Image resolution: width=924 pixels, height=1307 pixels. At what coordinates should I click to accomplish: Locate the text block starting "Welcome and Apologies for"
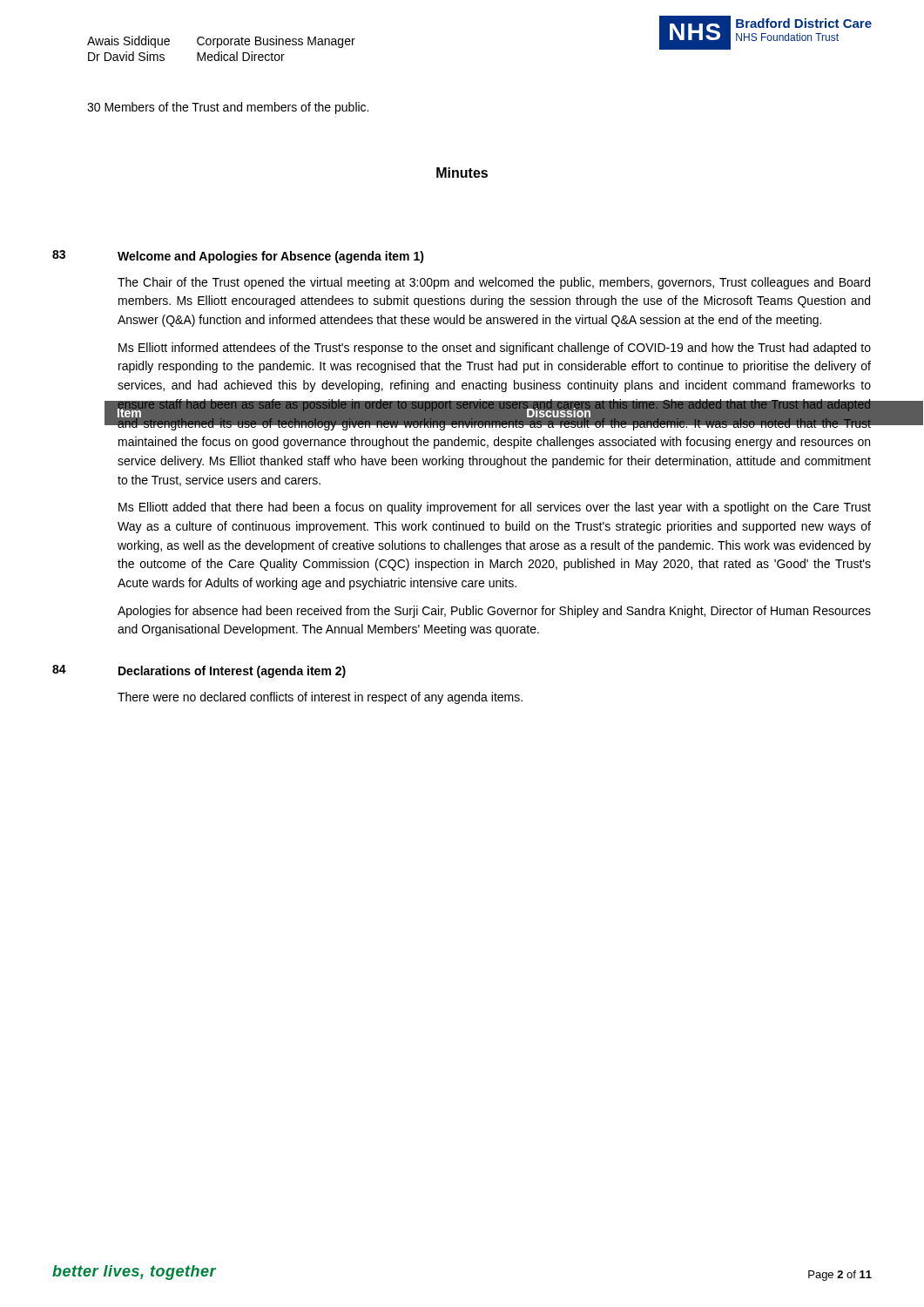click(271, 256)
